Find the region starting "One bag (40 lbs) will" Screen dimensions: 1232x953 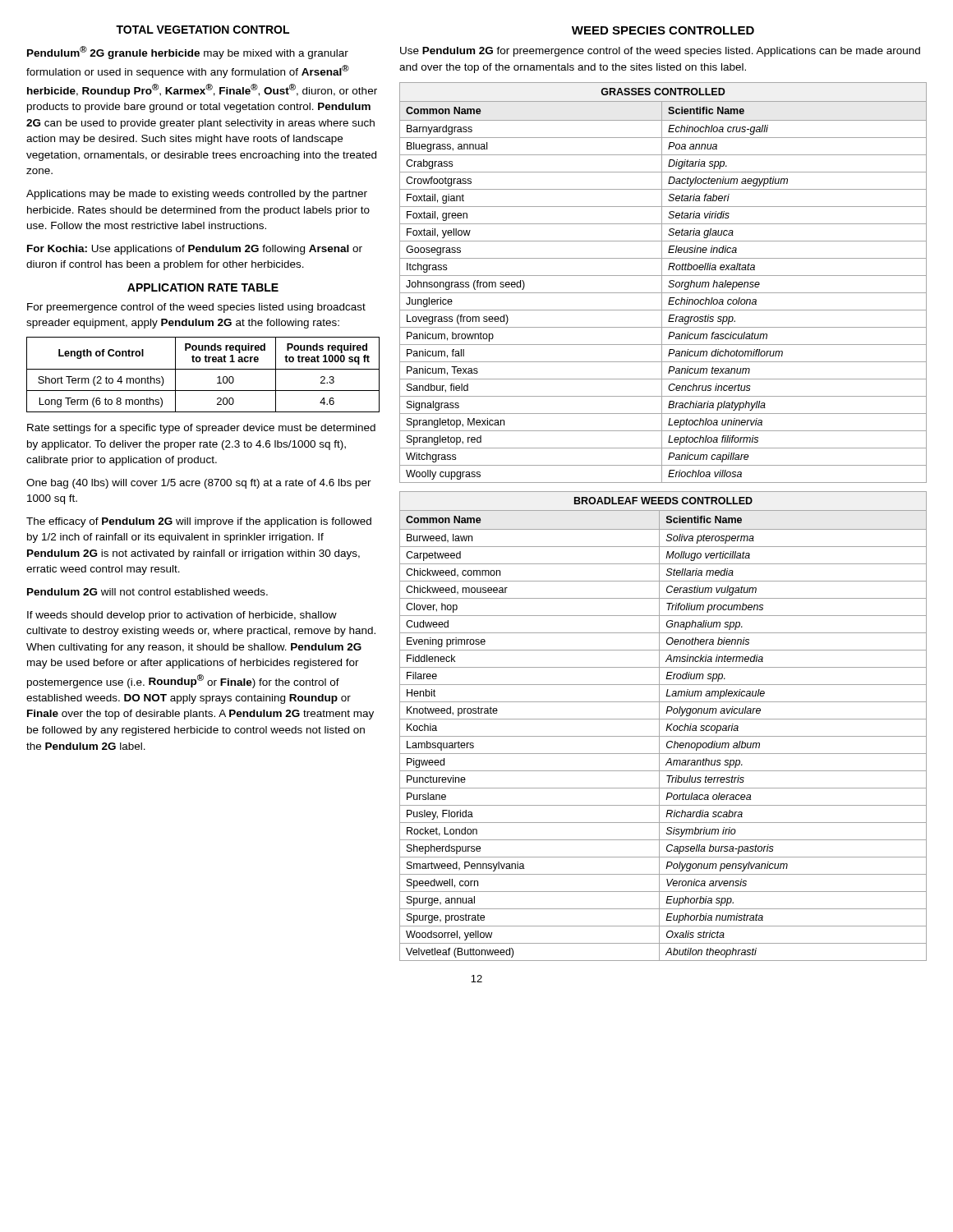(199, 490)
